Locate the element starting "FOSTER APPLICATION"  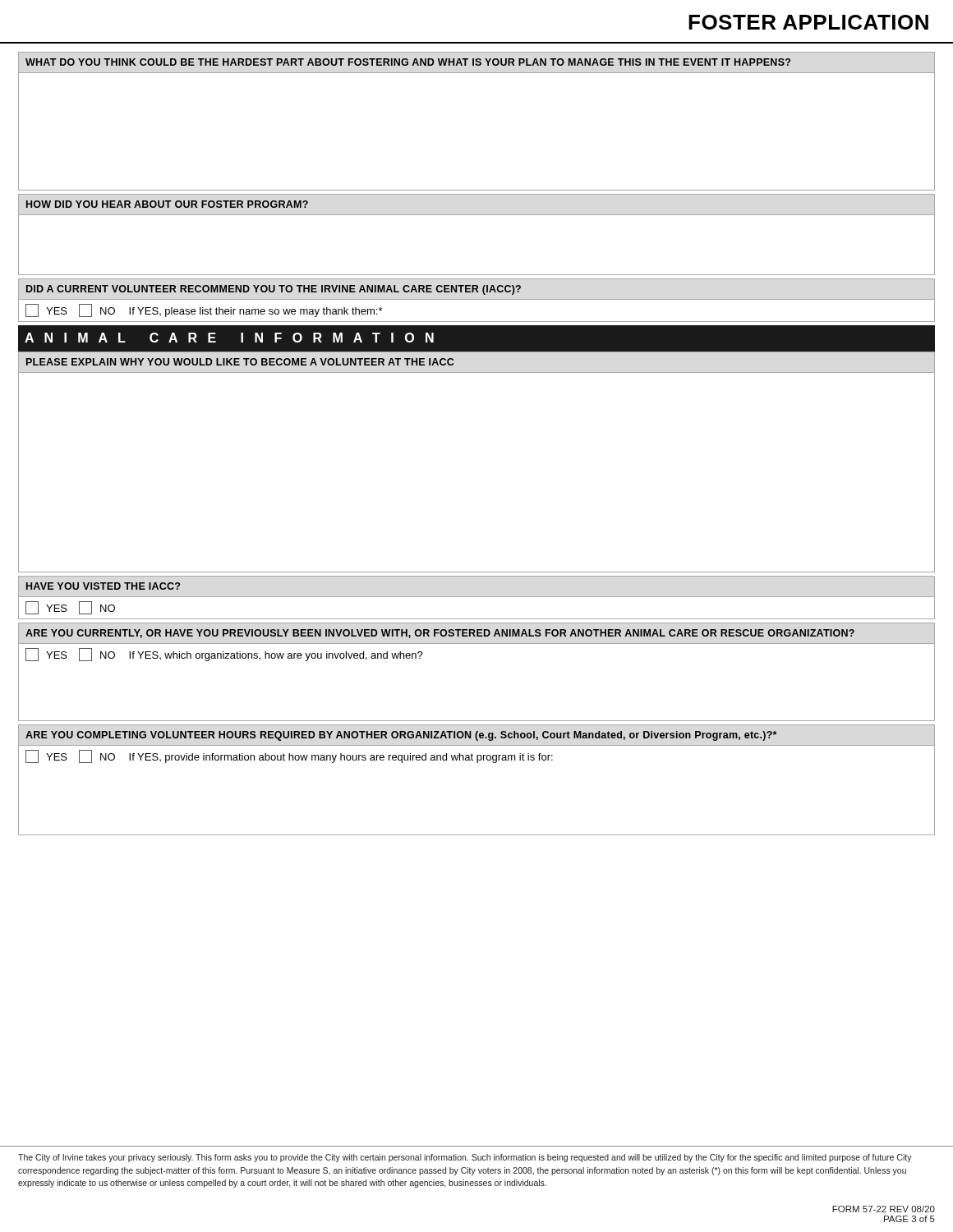click(809, 22)
